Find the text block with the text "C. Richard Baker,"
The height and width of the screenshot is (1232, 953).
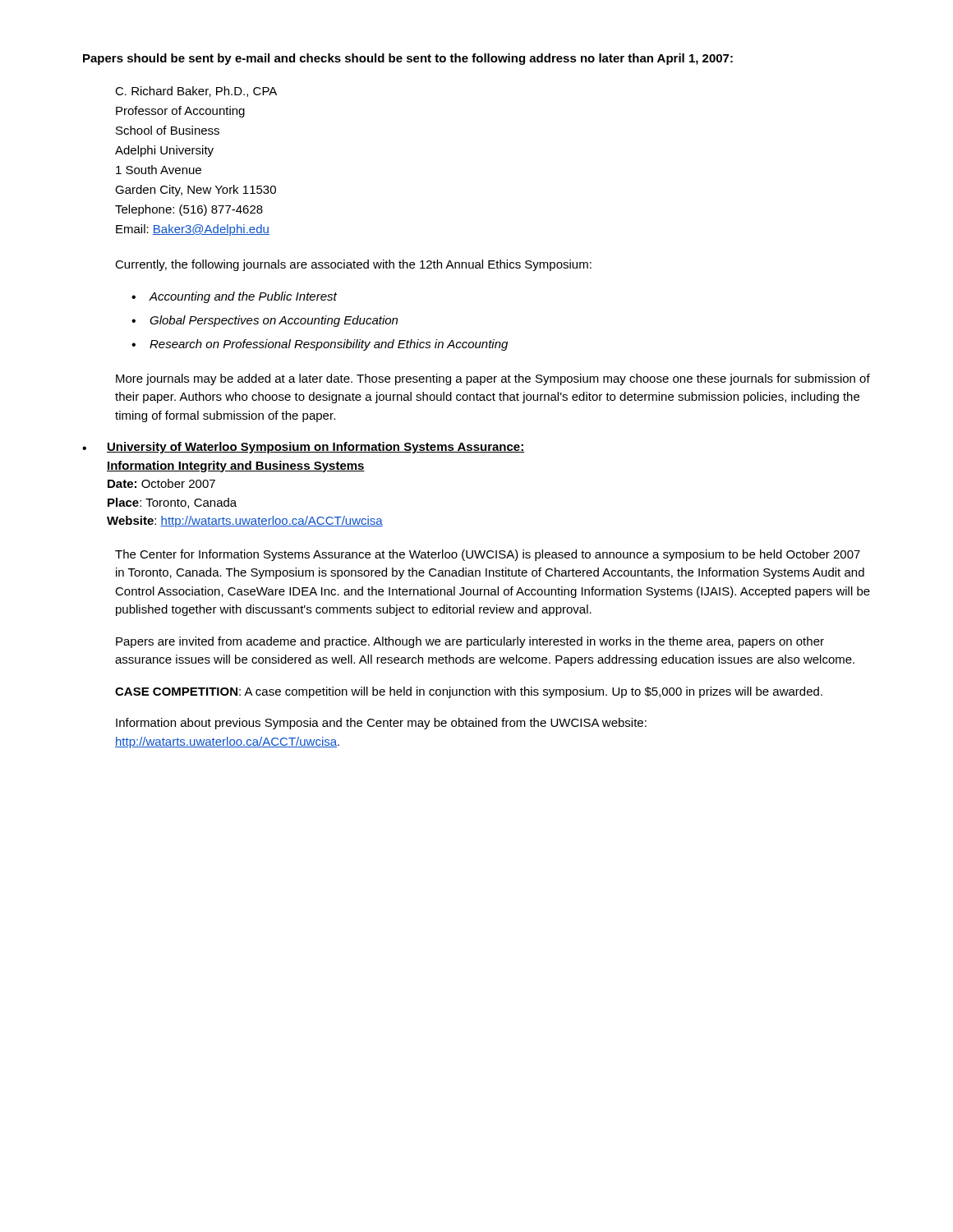196,160
